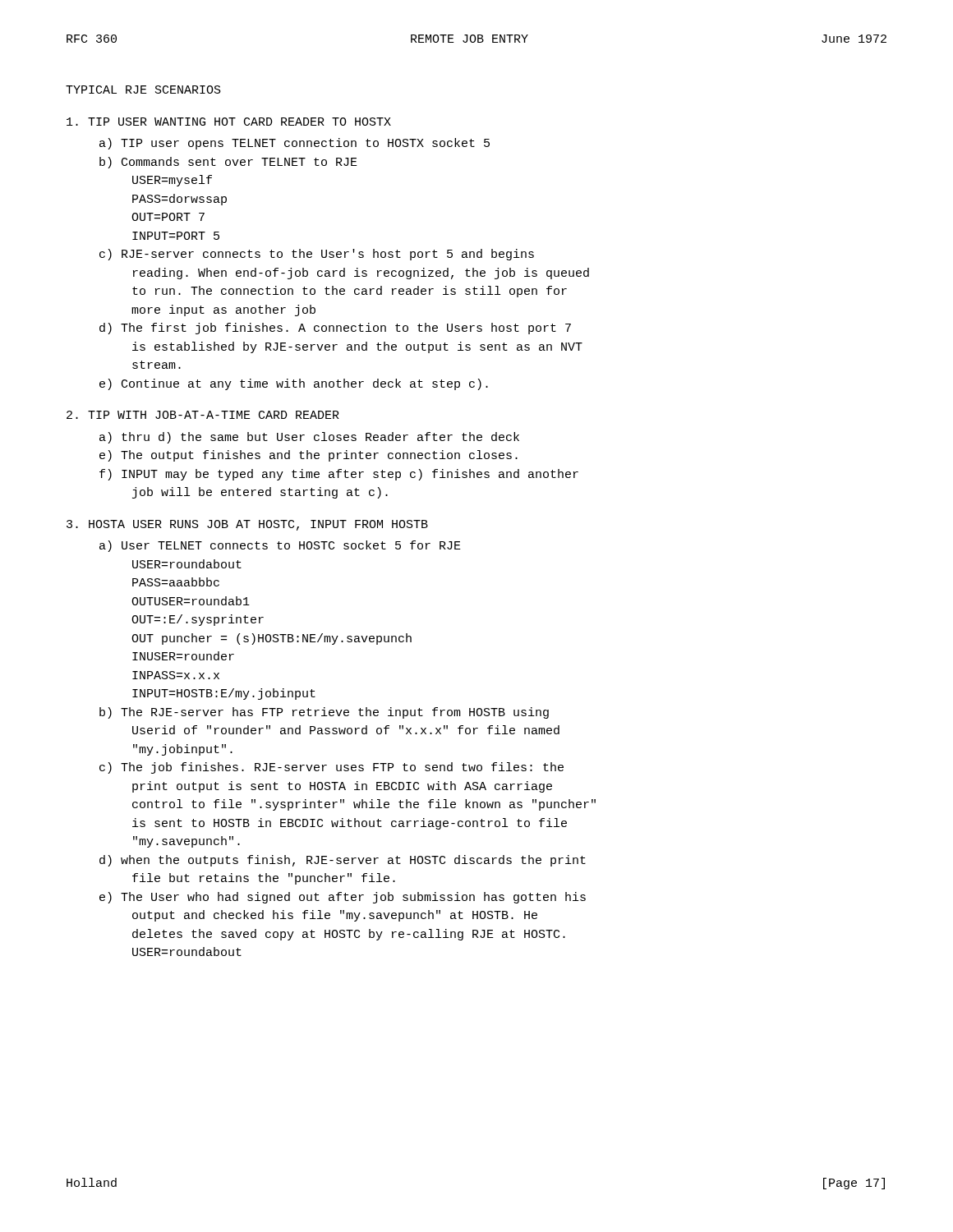Viewport: 953px width, 1232px height.
Task: Find the region starting "TYPICAL RJE SCENARIOS"
Action: point(143,91)
